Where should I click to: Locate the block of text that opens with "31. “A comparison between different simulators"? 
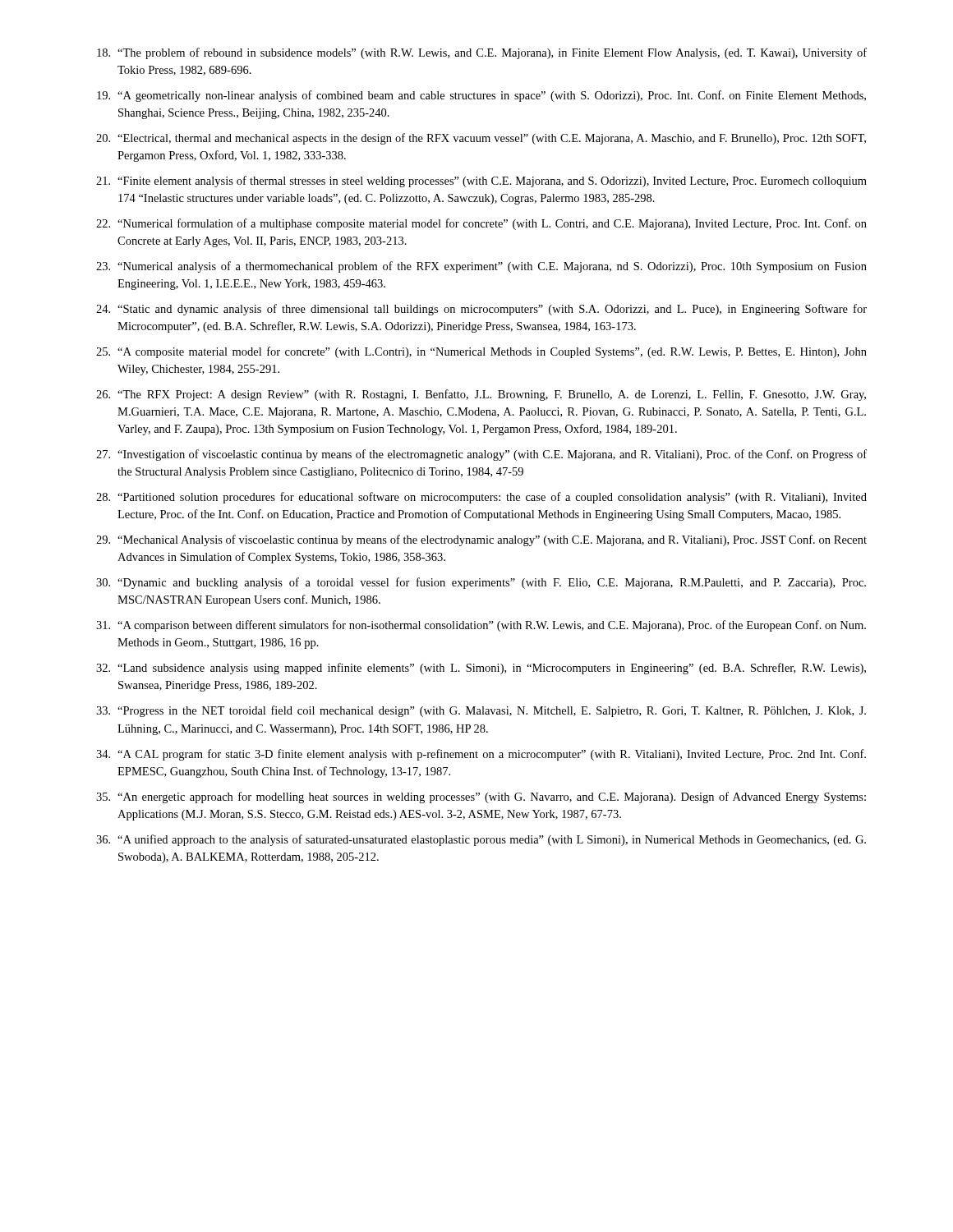point(476,634)
